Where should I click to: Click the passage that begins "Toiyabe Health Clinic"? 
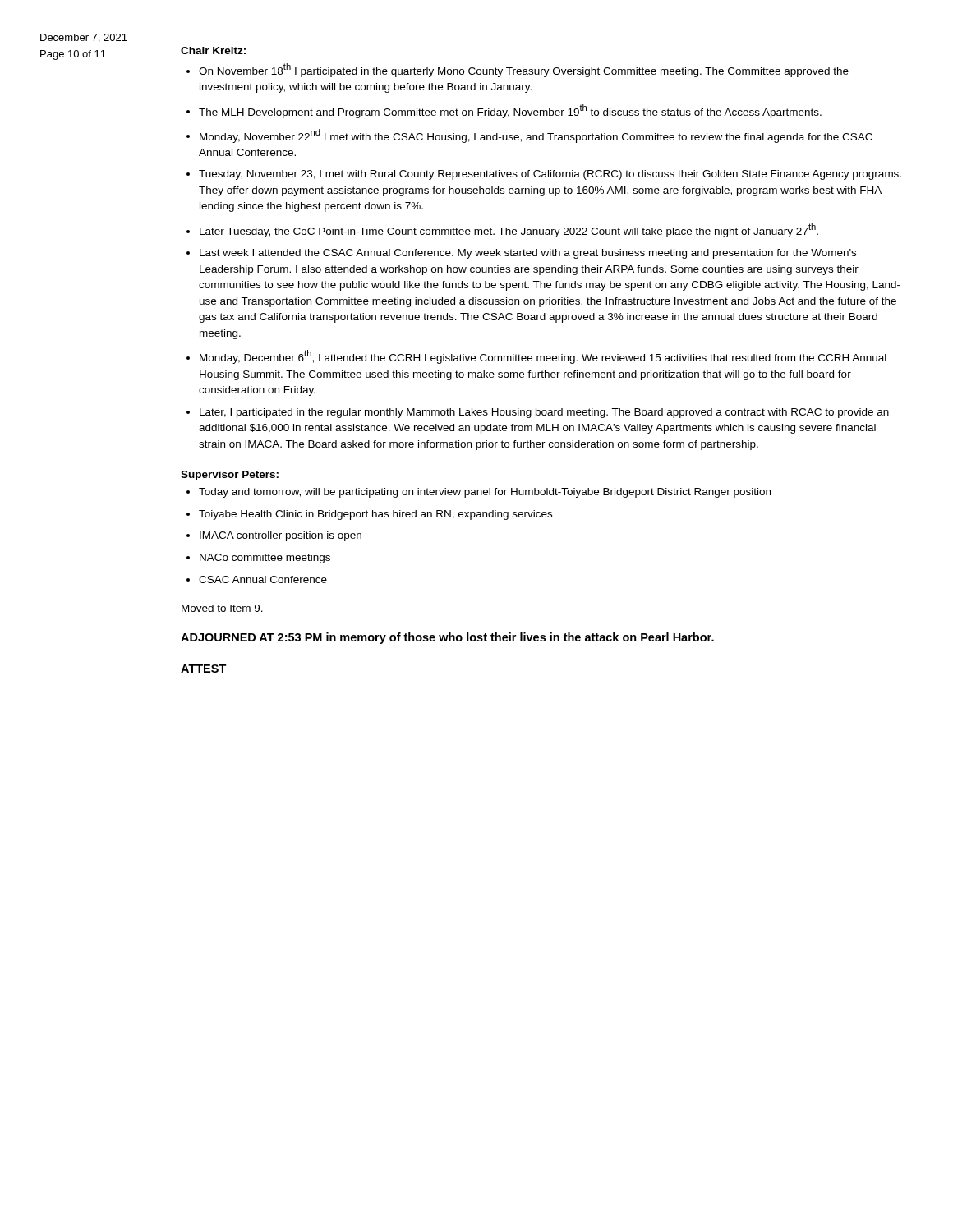point(376,514)
